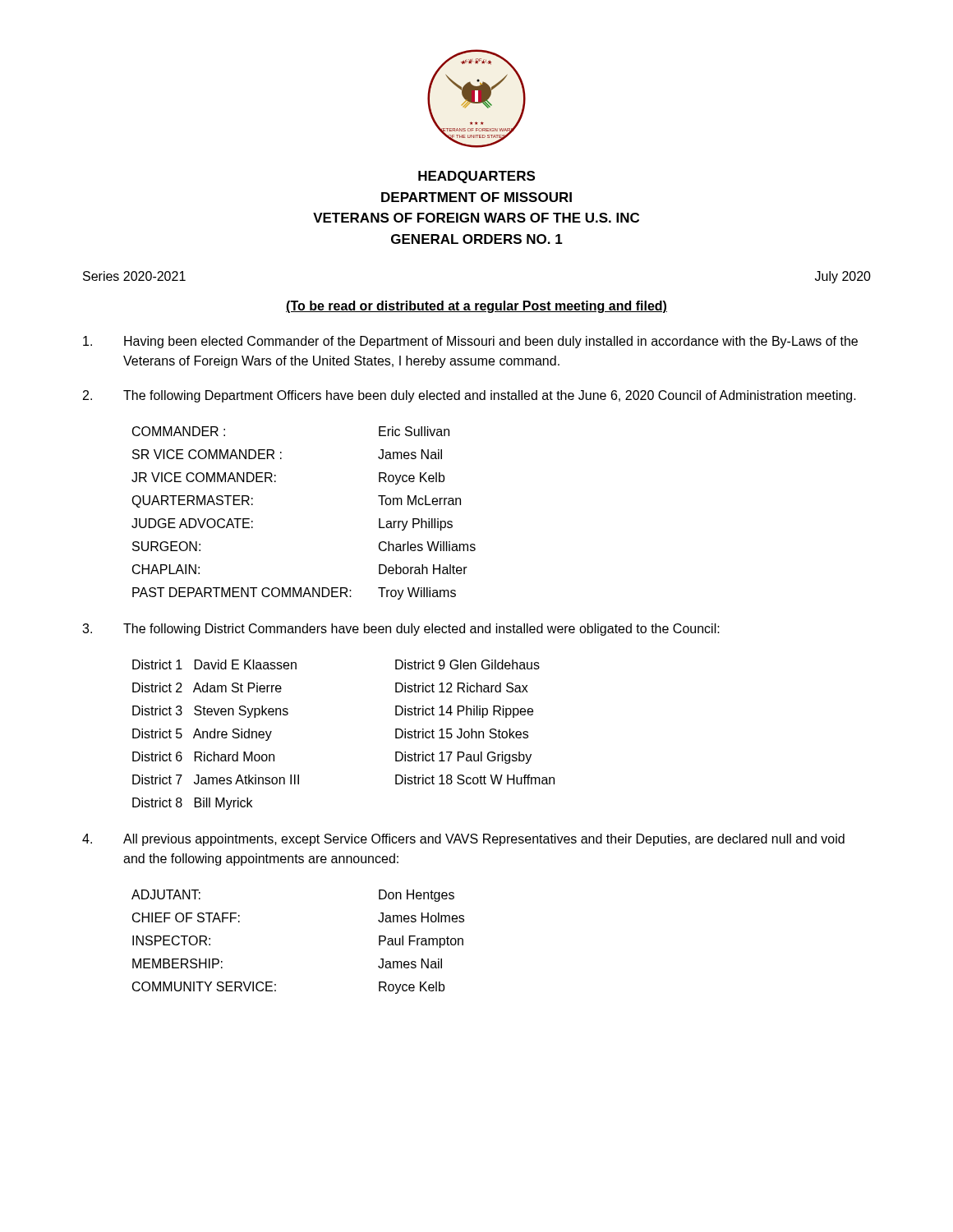Locate the text block starting "JR VICE COMMANDER:"
The width and height of the screenshot is (953, 1232).
[204, 478]
